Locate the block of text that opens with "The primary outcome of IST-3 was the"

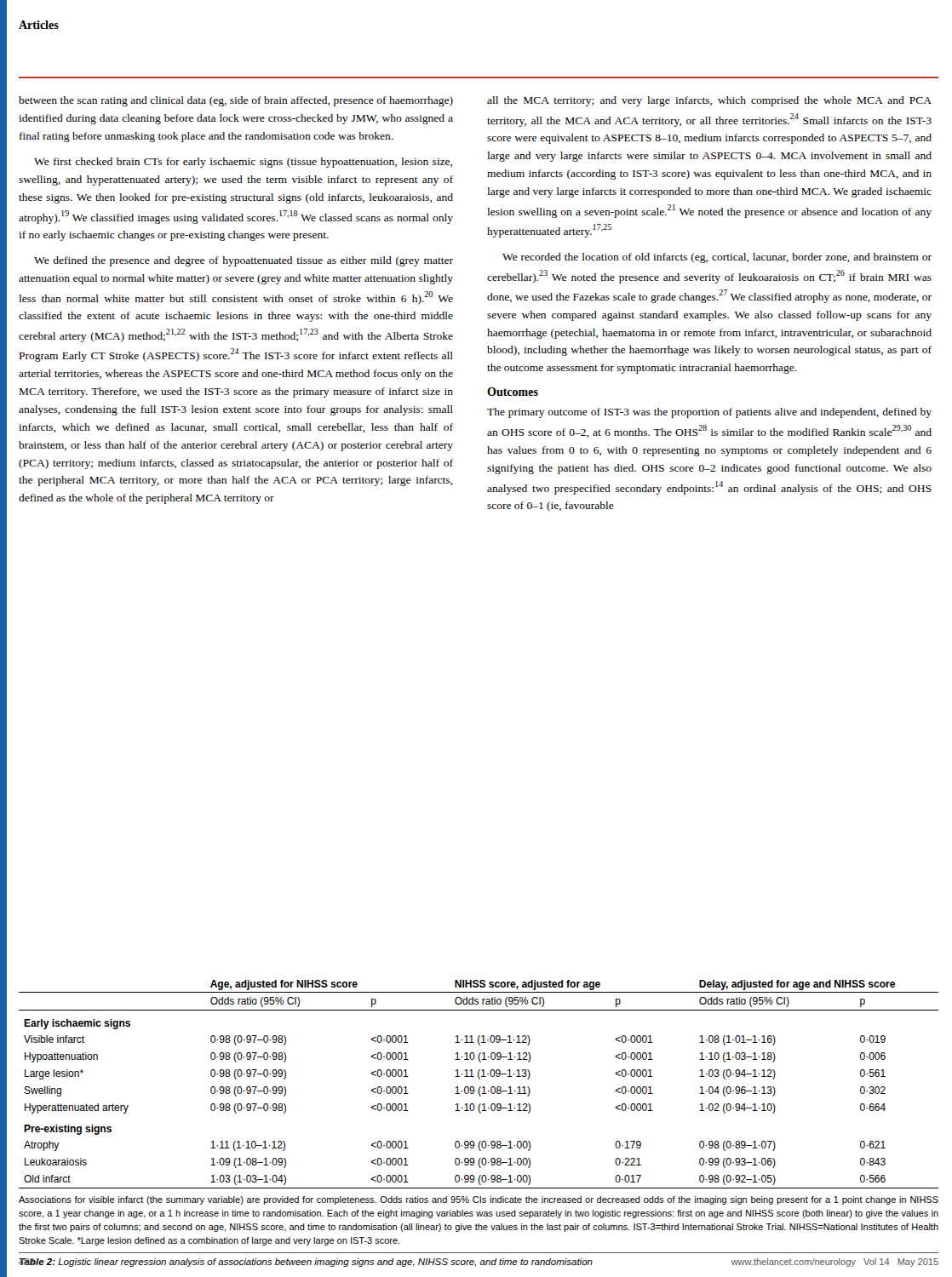pos(709,459)
